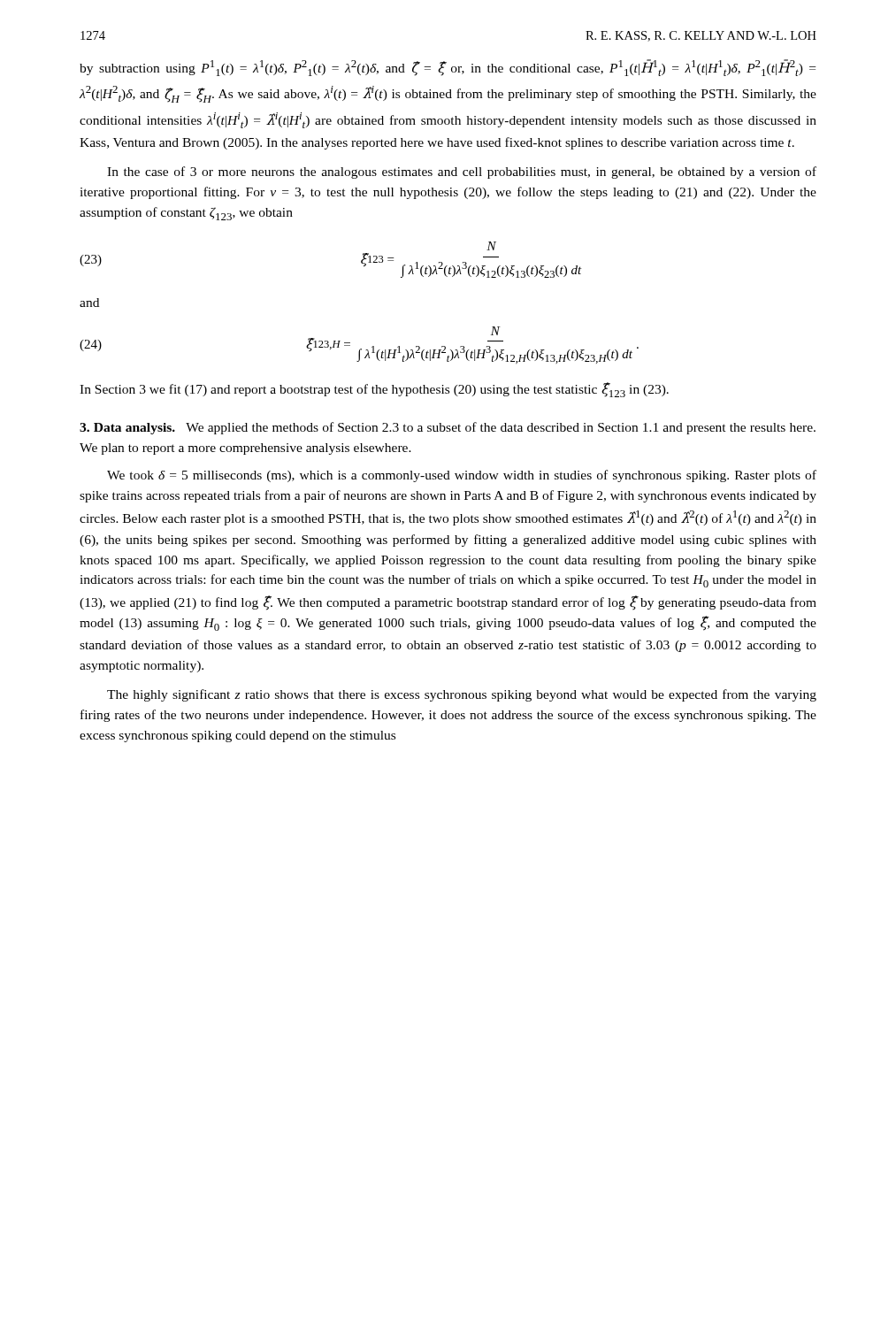This screenshot has height=1327, width=896.
Task: Find the region starting "by subtraction using P11(t)"
Action: pos(448,104)
